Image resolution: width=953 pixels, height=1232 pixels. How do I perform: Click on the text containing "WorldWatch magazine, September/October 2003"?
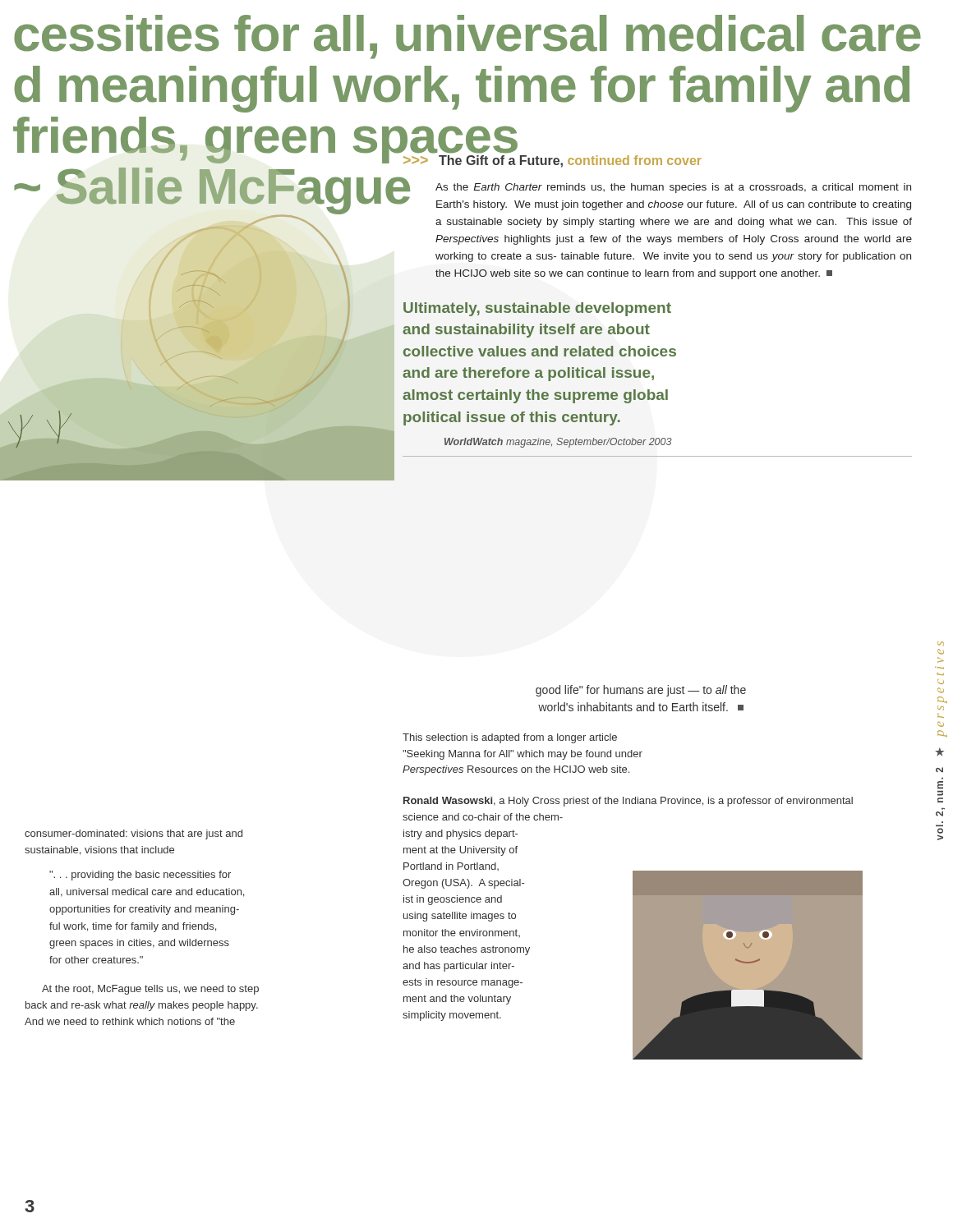point(558,442)
